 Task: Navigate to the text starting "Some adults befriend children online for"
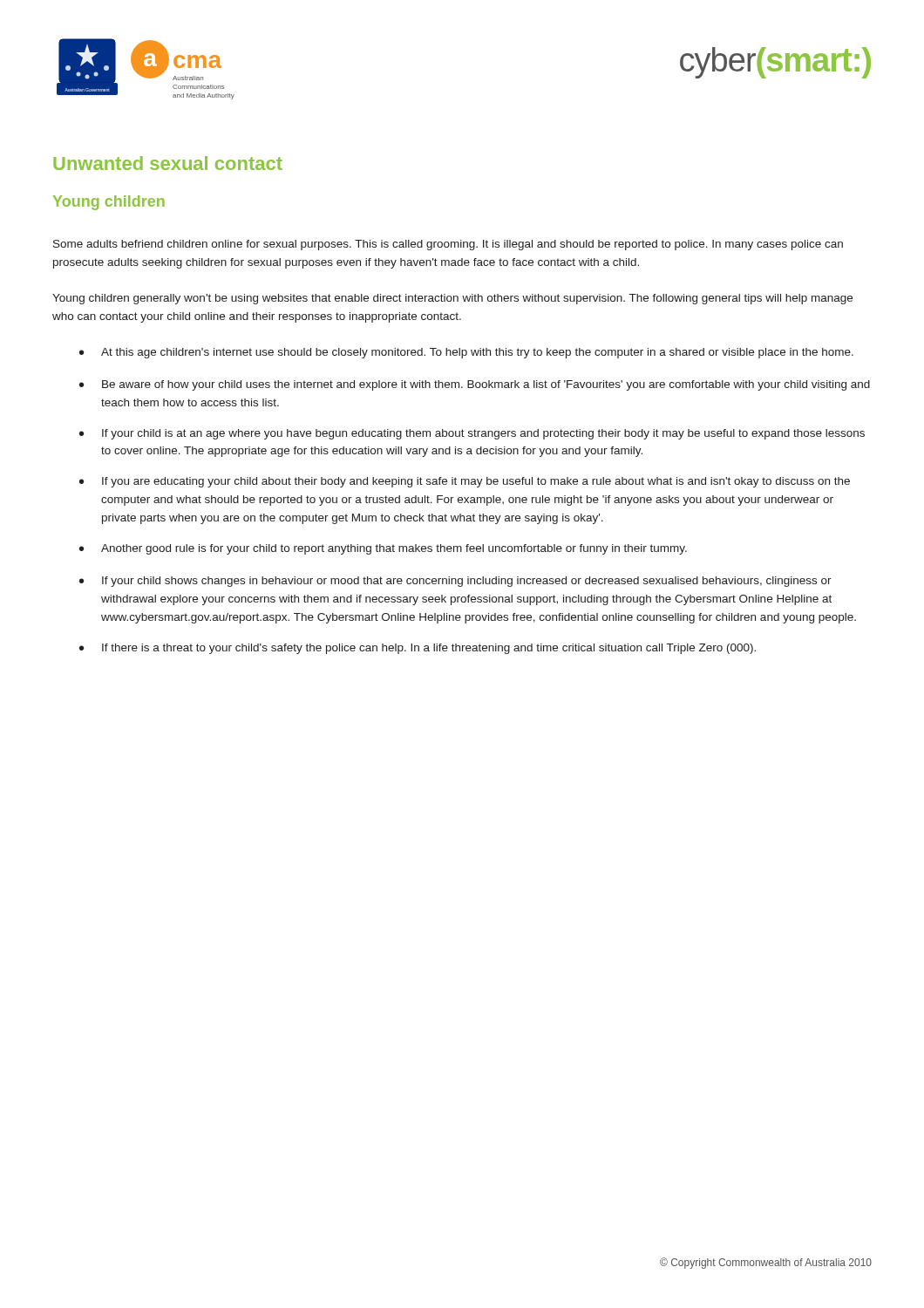pos(448,253)
